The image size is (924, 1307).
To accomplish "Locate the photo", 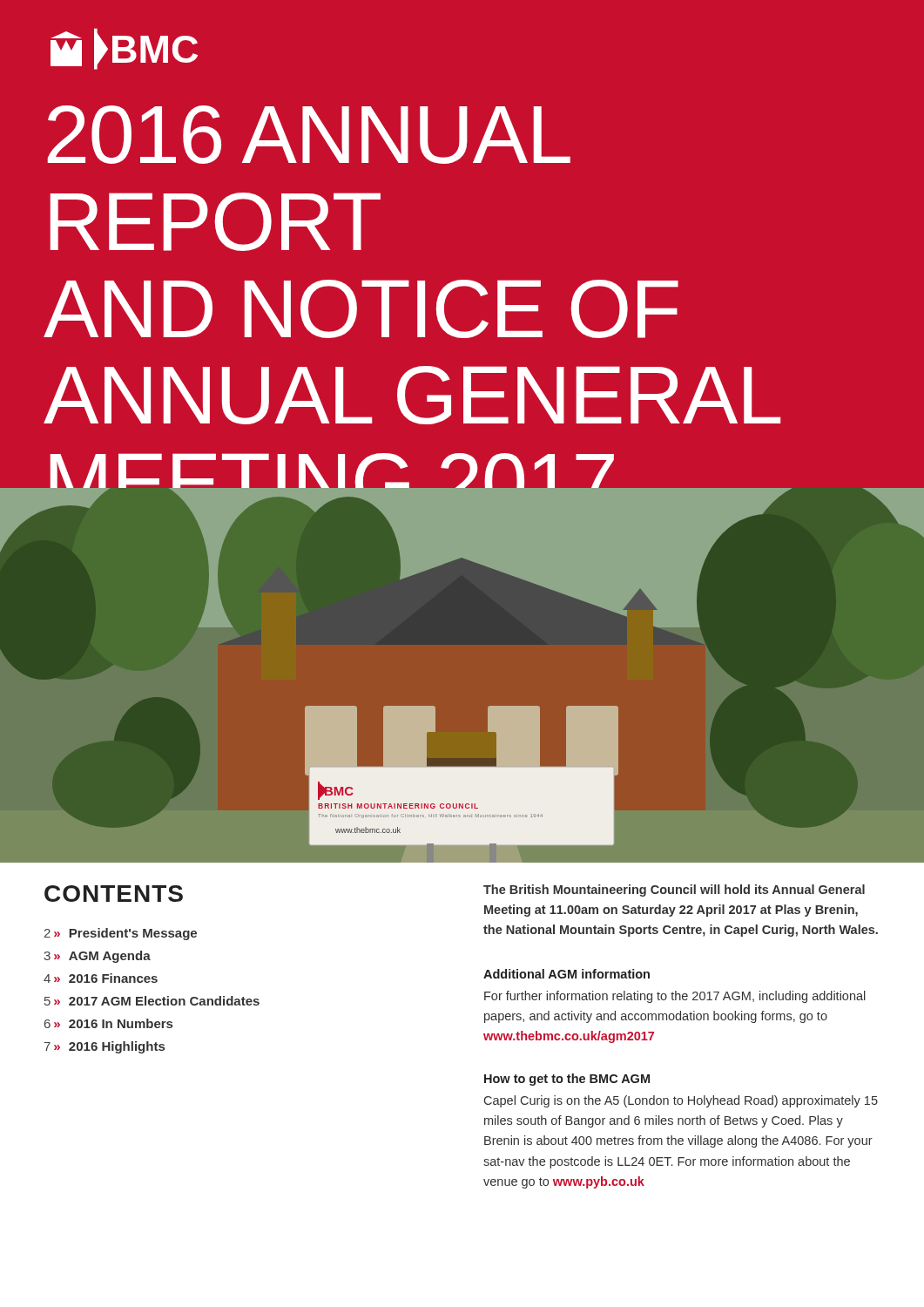I will point(462,675).
